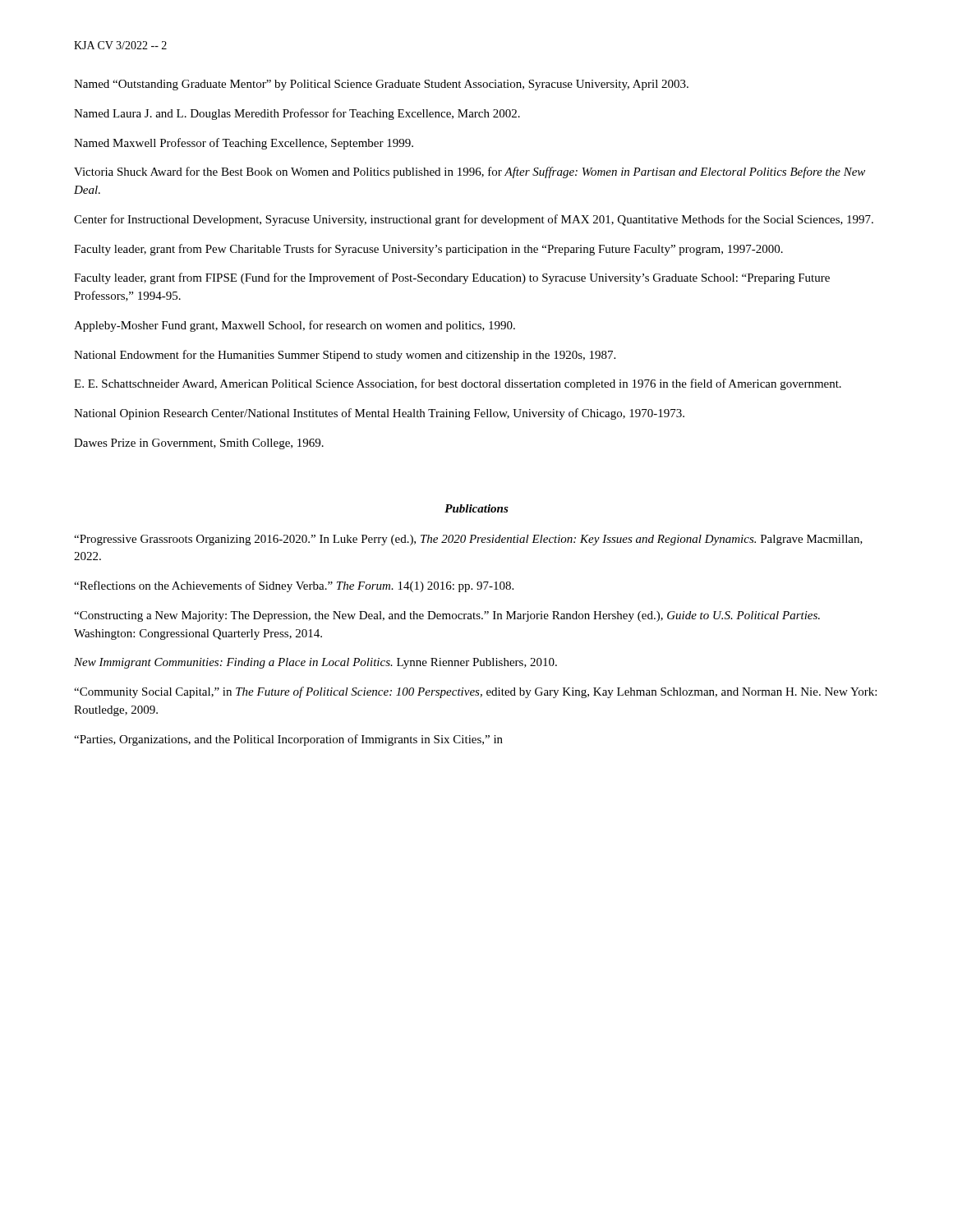Point to the text starting "National Opinion Research Center/National Institutes of Mental Health"

(x=380, y=413)
